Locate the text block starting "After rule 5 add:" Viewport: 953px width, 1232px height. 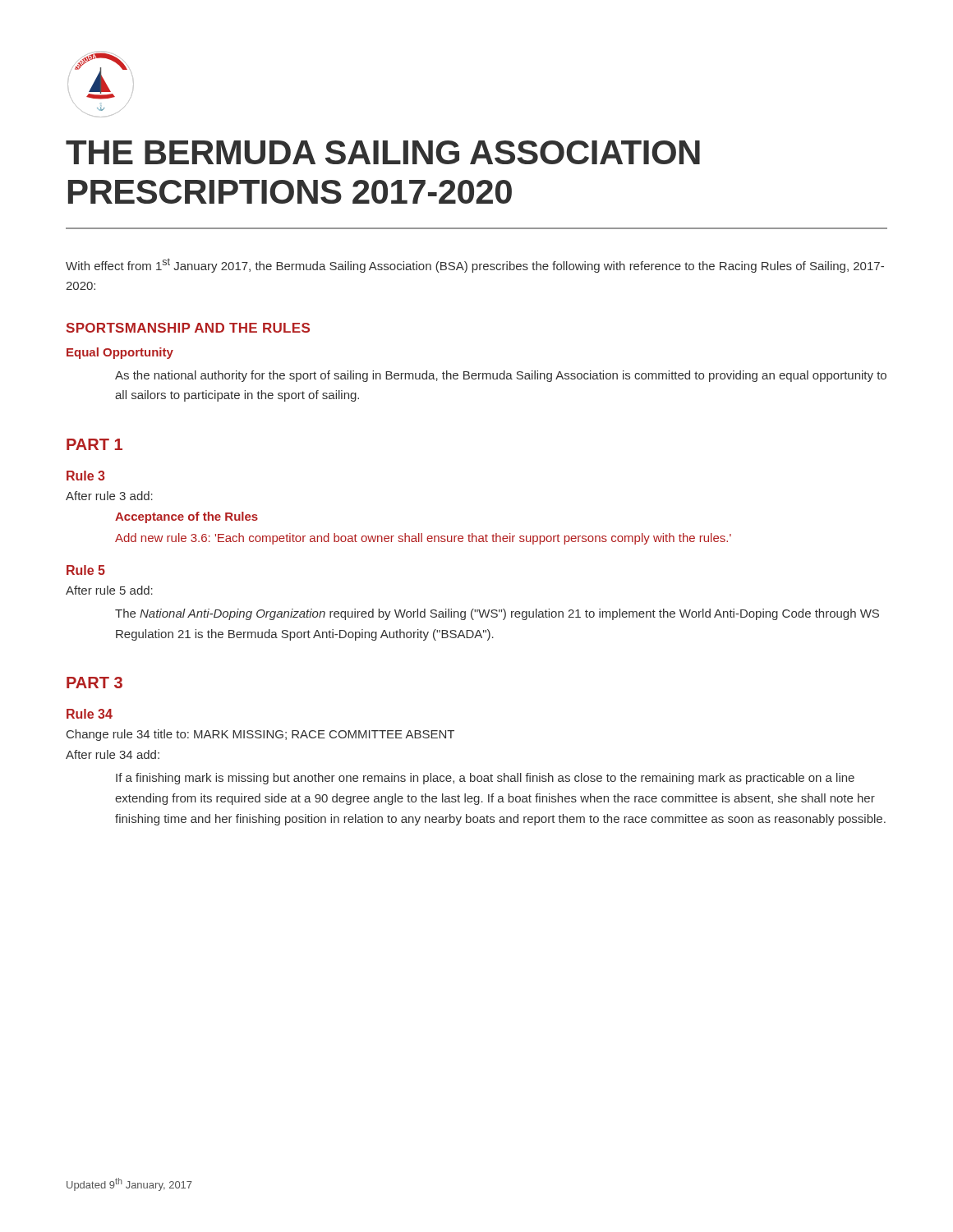(109, 590)
